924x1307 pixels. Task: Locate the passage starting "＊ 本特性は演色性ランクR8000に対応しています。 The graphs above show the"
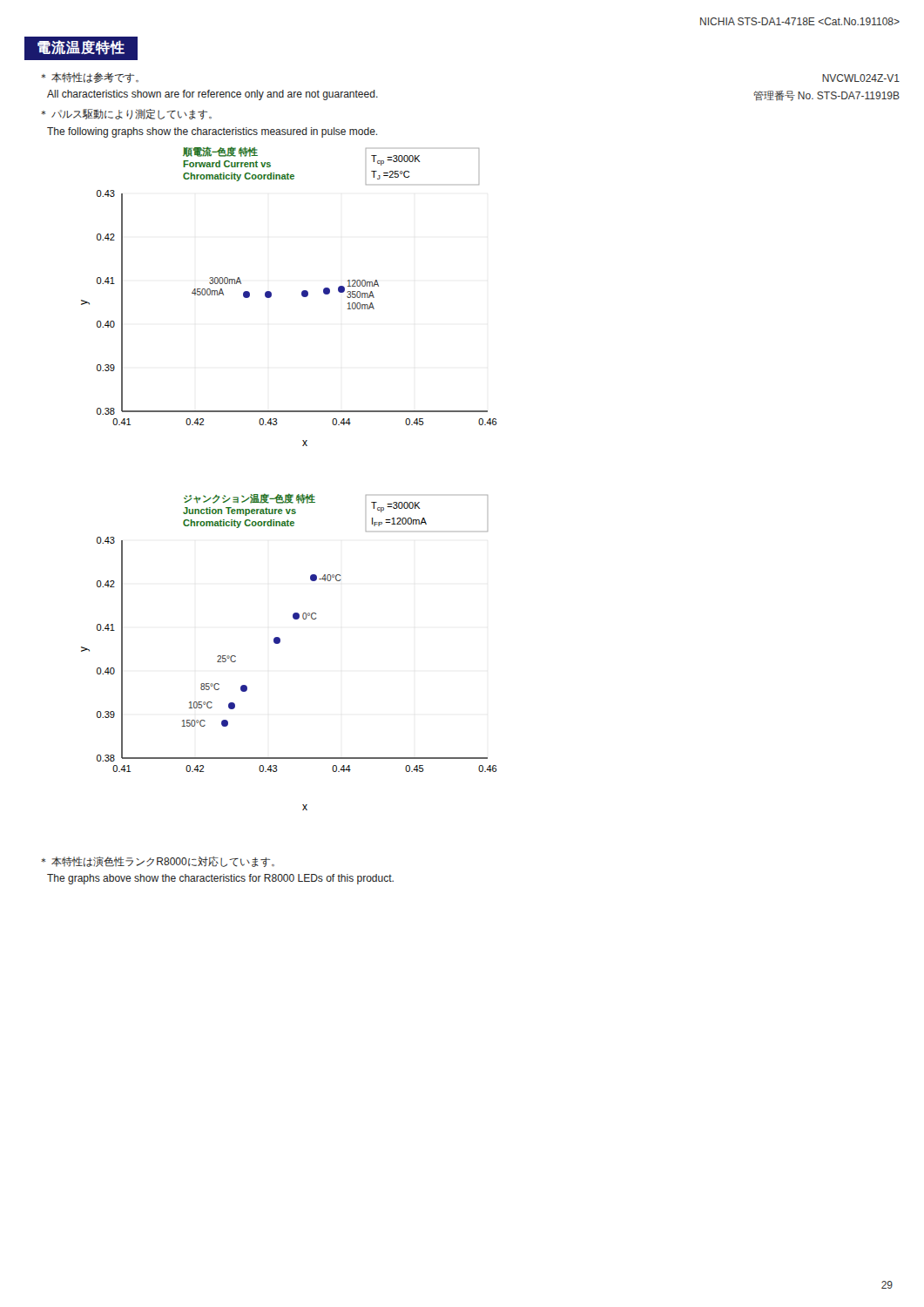pyautogui.click(x=216, y=870)
